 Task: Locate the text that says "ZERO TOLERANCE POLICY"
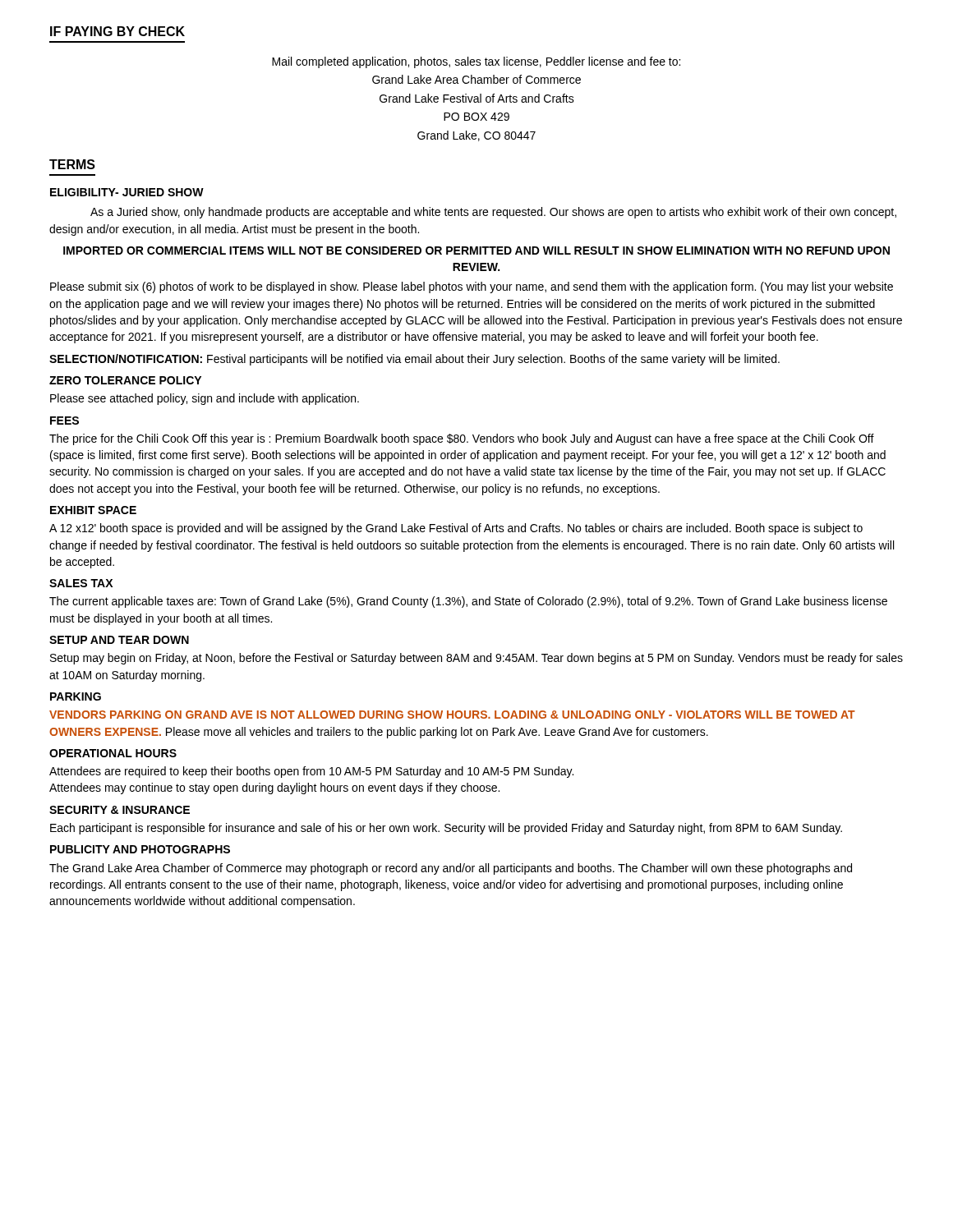(125, 380)
